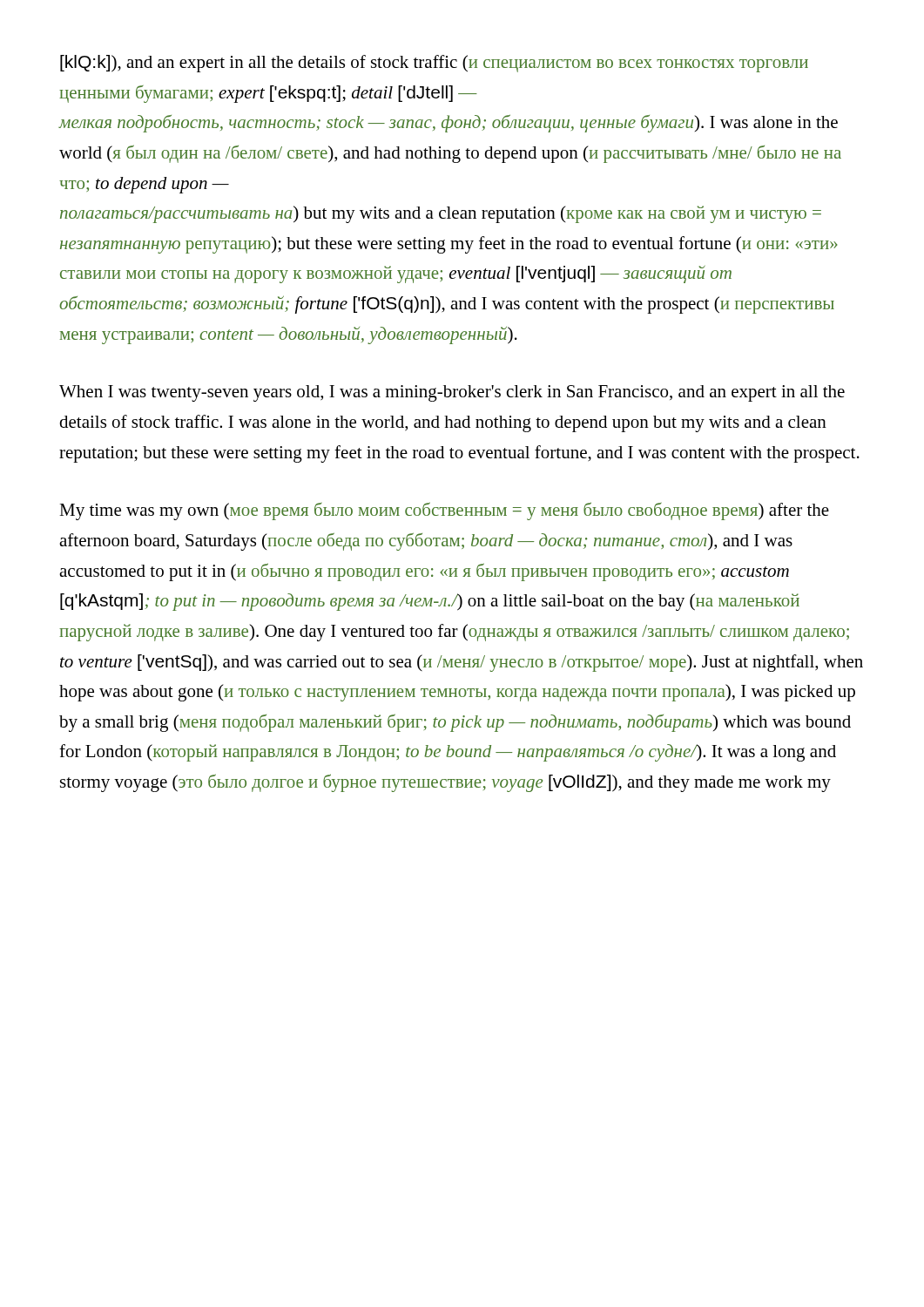Select the text block that says "My time was my own (мое"
The height and width of the screenshot is (1307, 924).
coord(461,646)
